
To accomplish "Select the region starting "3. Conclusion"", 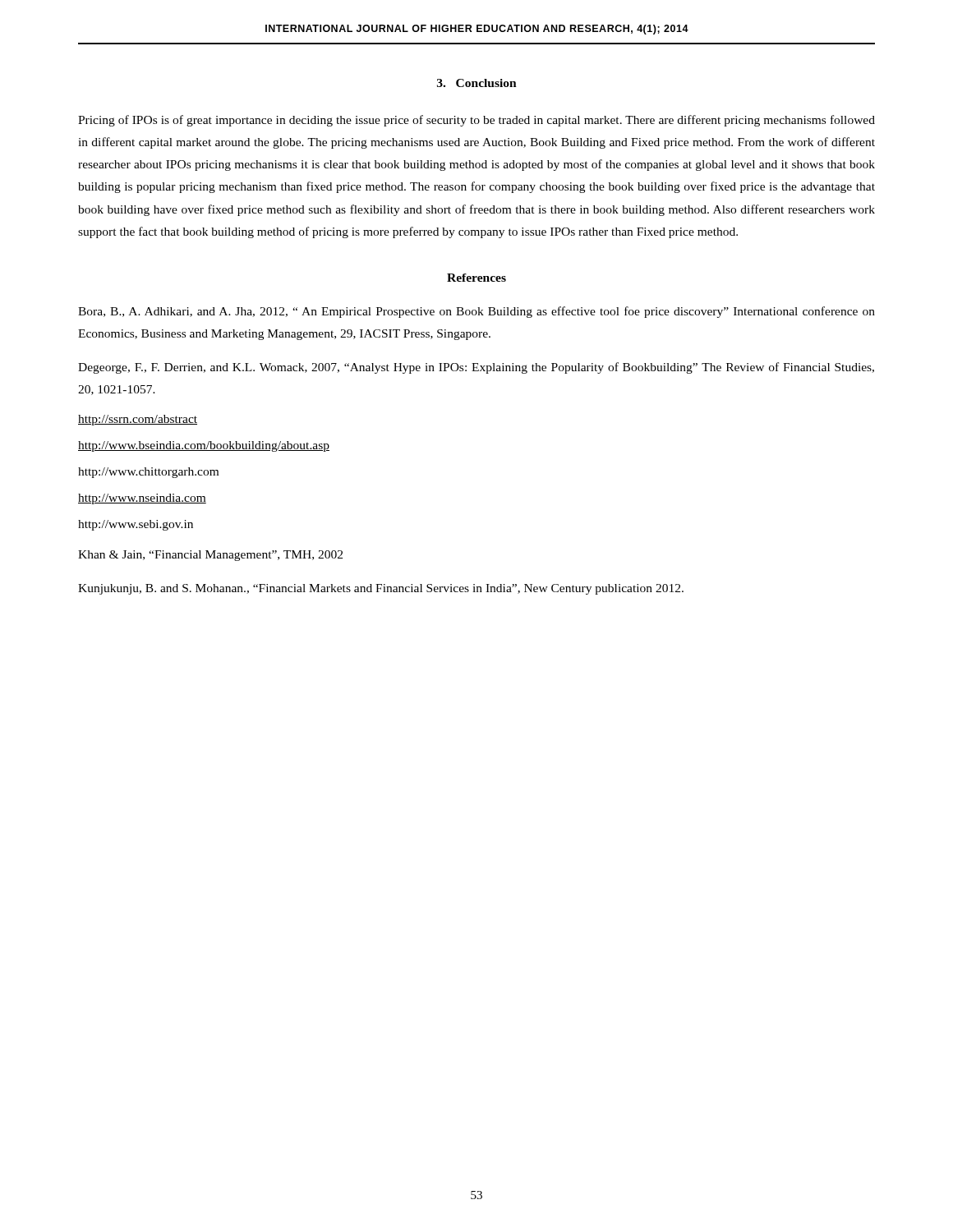I will 476,83.
